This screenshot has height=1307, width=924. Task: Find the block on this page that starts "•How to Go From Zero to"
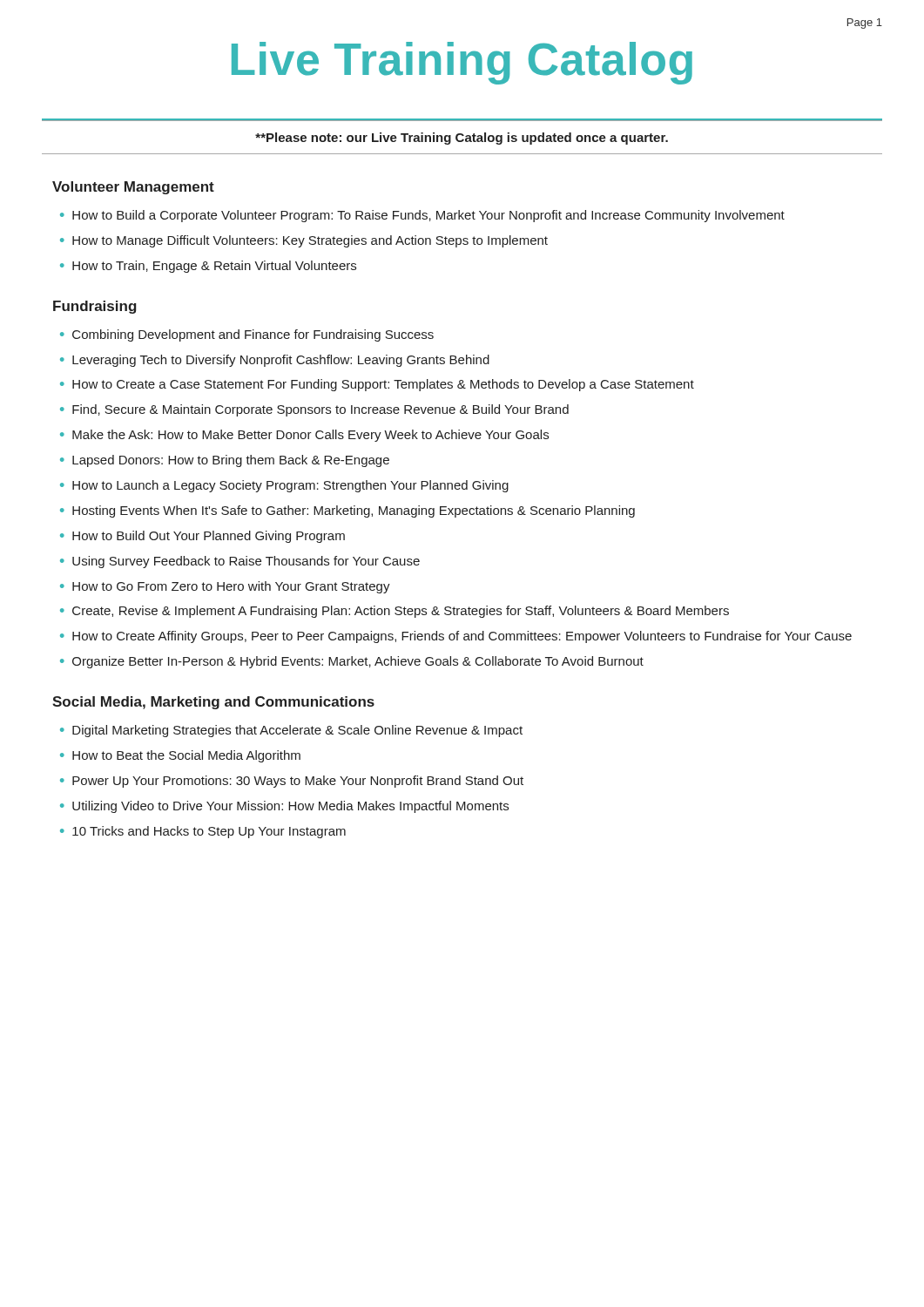(224, 587)
